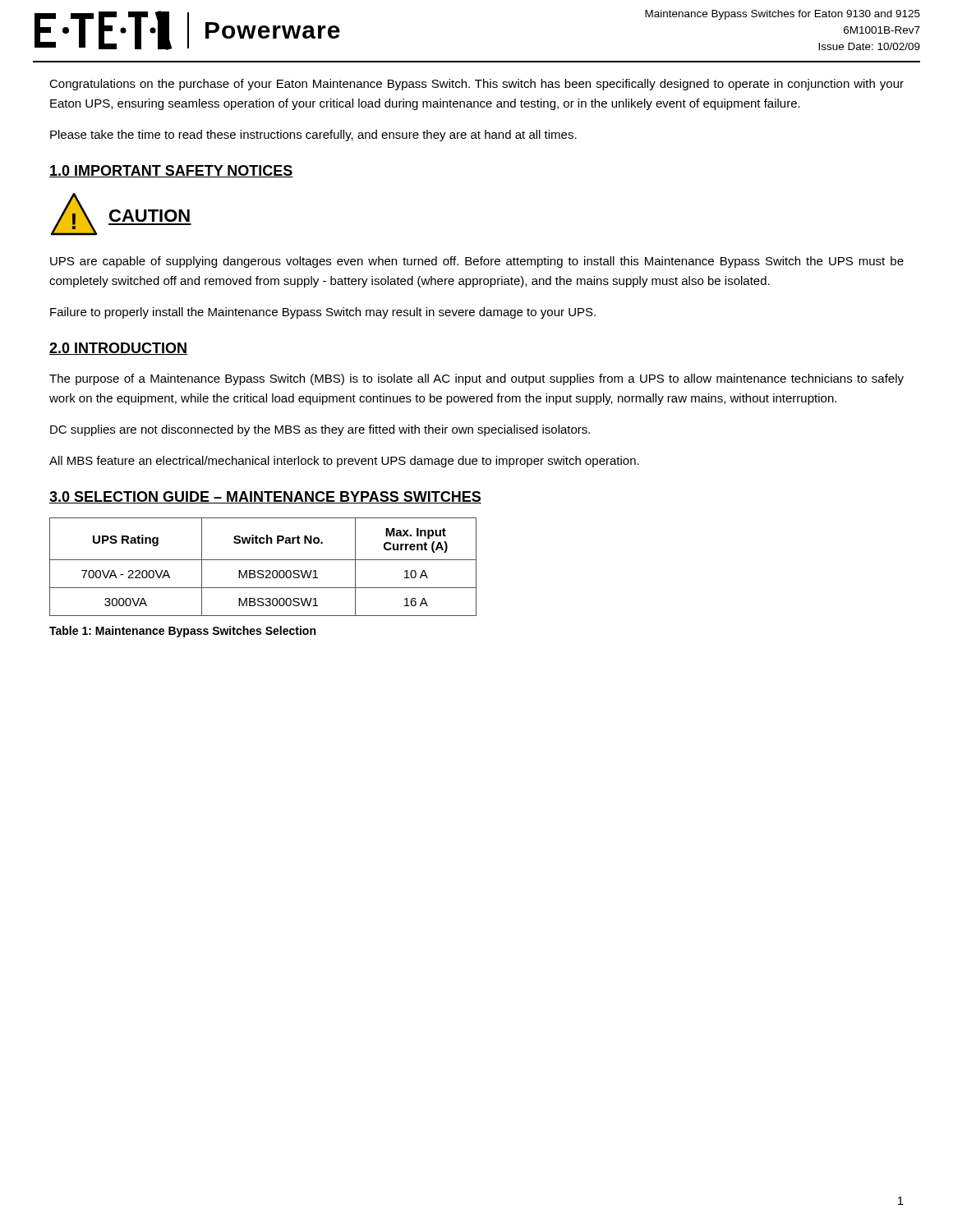The width and height of the screenshot is (953, 1232).
Task: Point to the block starting "All MBS feature an electrical/mechanical interlock to"
Action: point(345,460)
